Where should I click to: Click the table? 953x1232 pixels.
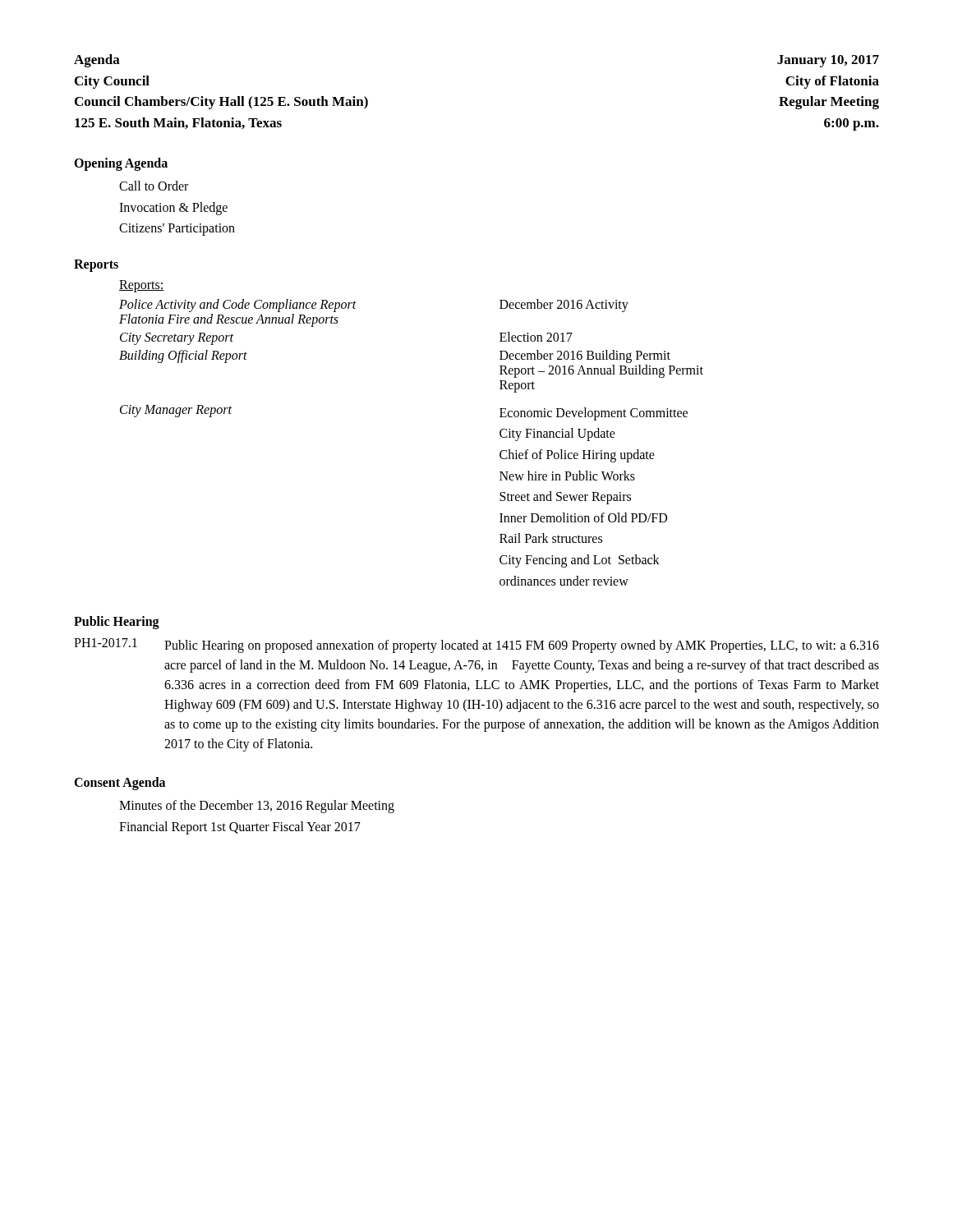pyautogui.click(x=499, y=435)
